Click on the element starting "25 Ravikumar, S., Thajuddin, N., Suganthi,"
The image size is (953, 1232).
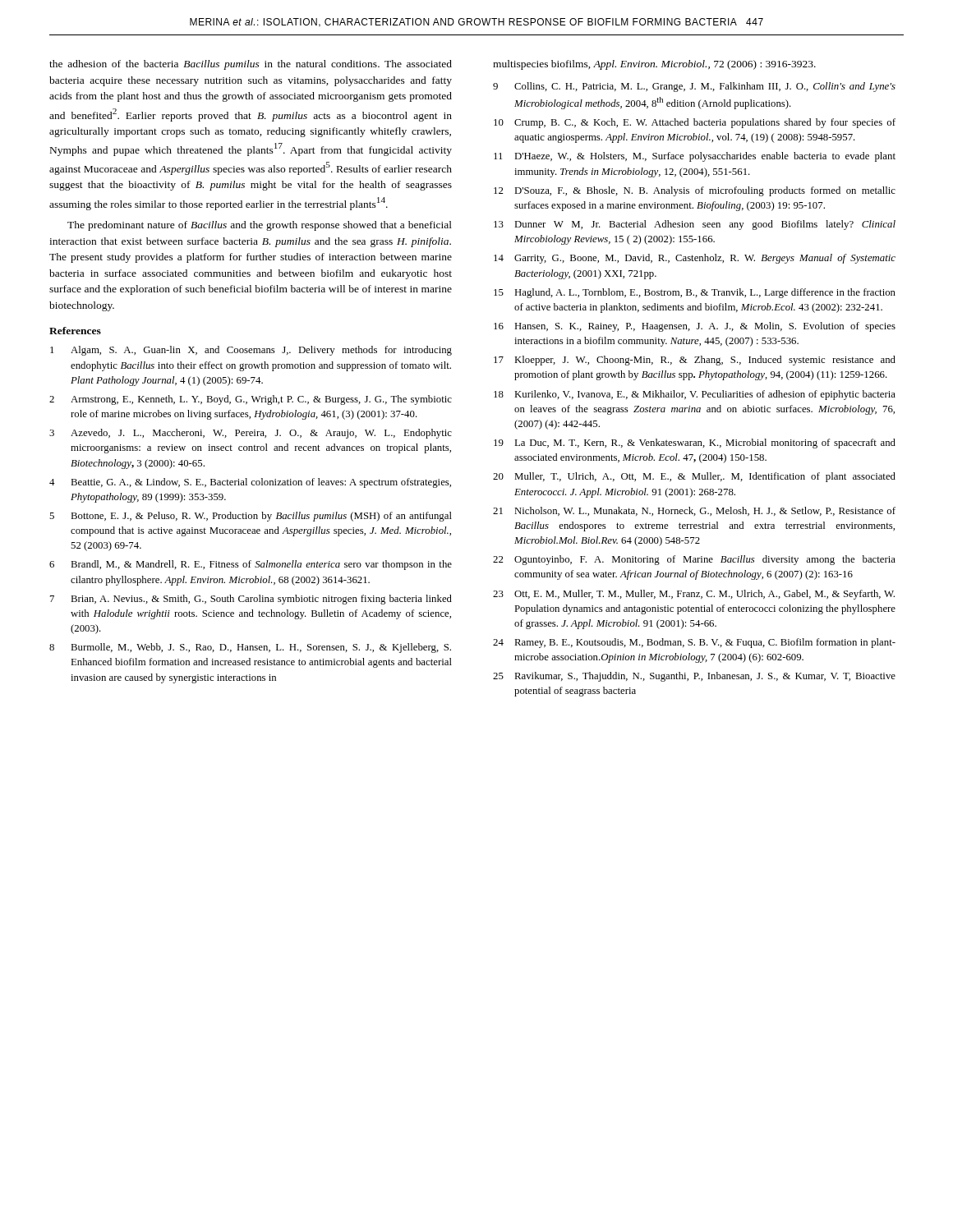pyautogui.click(x=694, y=684)
